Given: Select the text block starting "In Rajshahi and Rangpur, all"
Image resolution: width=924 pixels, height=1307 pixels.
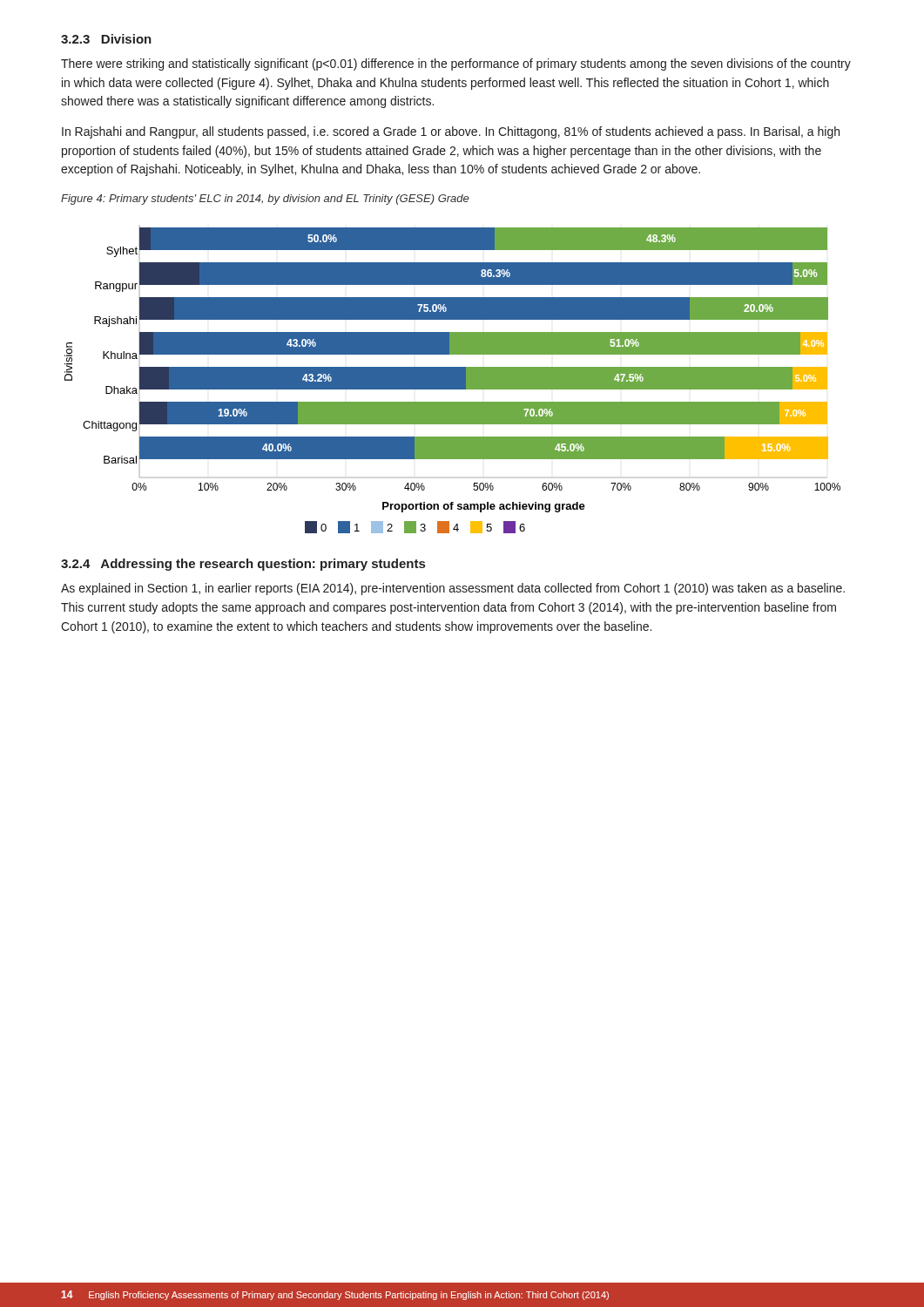Looking at the screenshot, I should tap(451, 151).
